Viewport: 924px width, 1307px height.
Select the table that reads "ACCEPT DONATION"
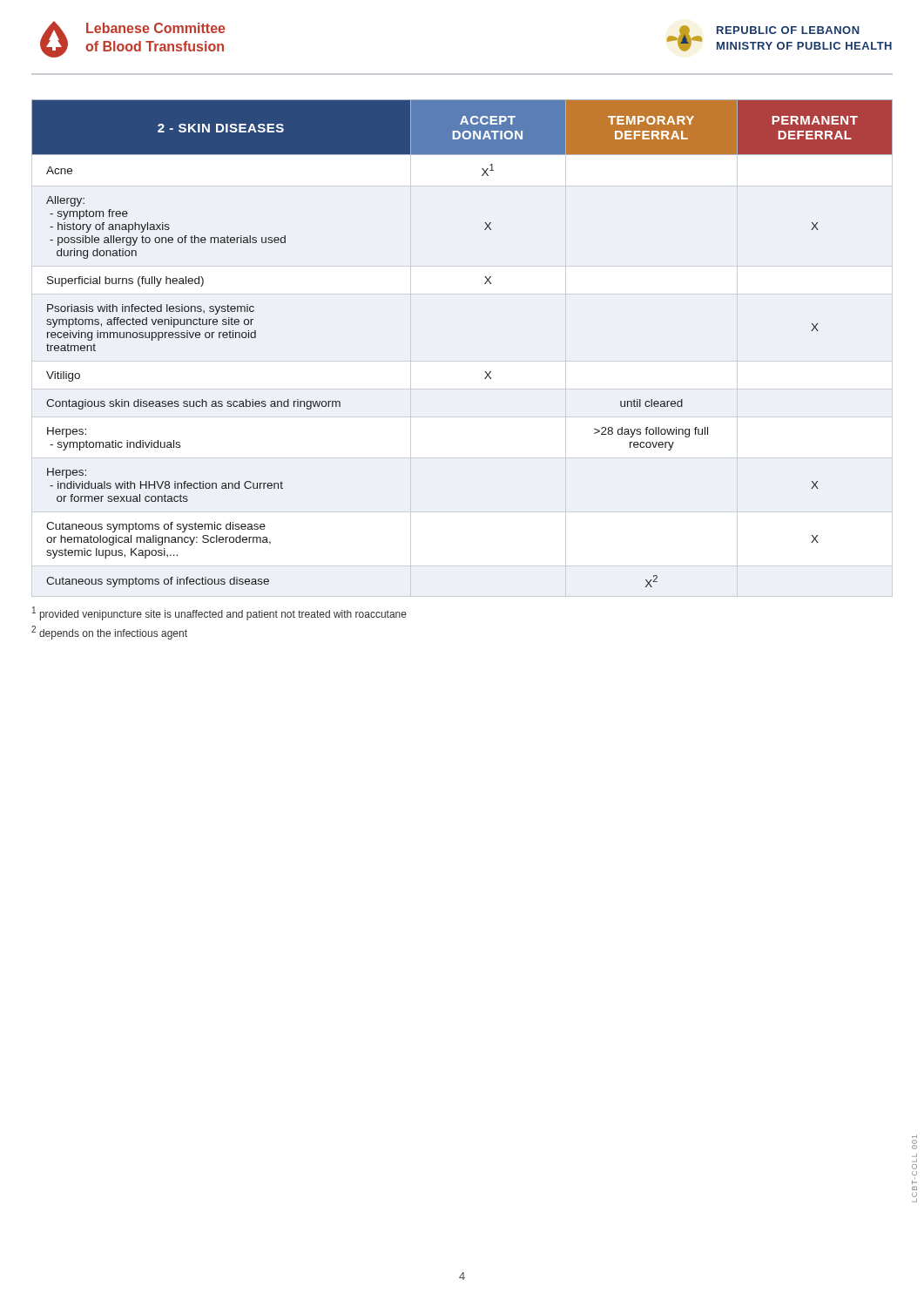(462, 348)
